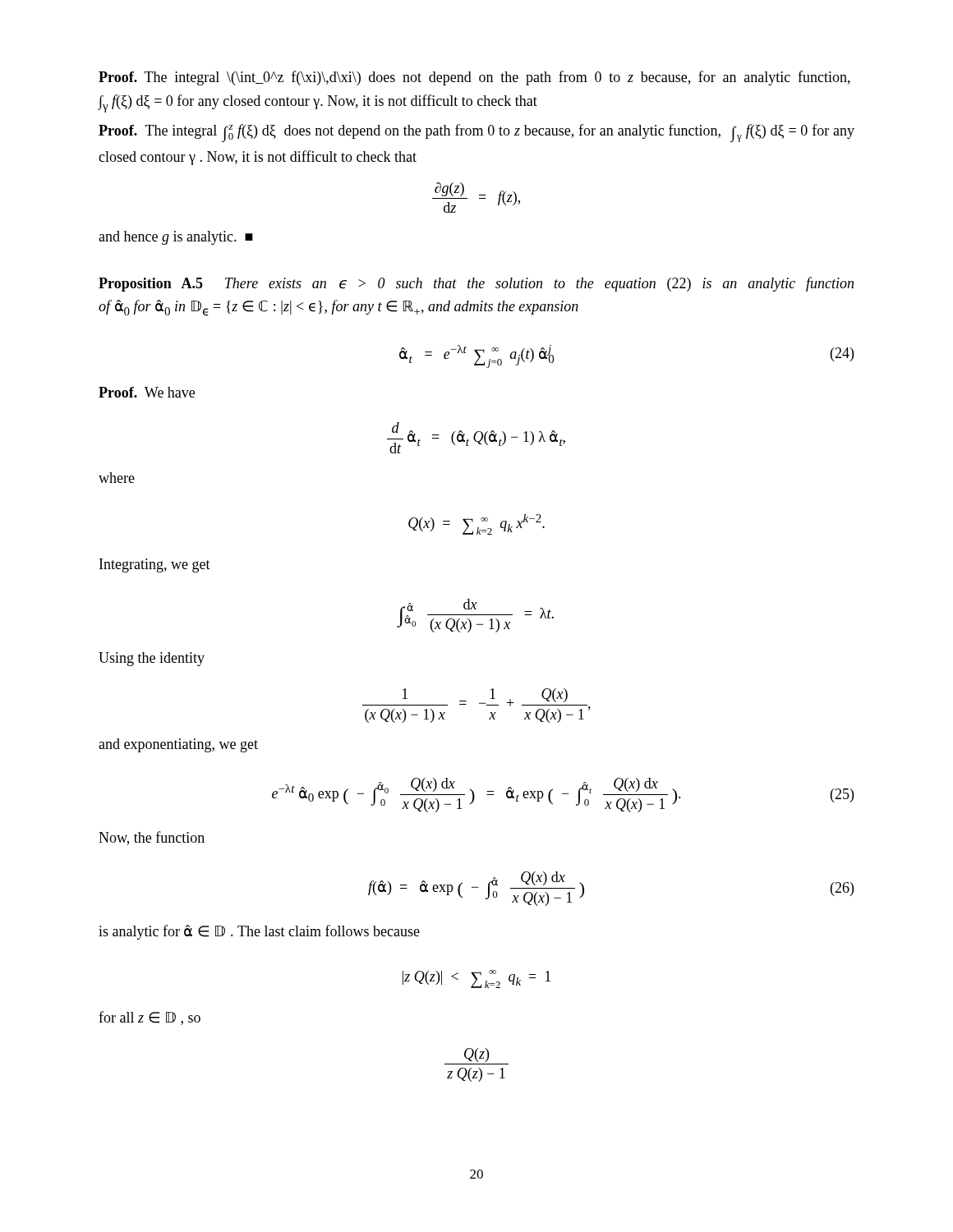Viewport: 953px width, 1232px height.
Task: Select the formula that reads "1 (x Q(x) − 1) x = −1x"
Action: pos(476,705)
